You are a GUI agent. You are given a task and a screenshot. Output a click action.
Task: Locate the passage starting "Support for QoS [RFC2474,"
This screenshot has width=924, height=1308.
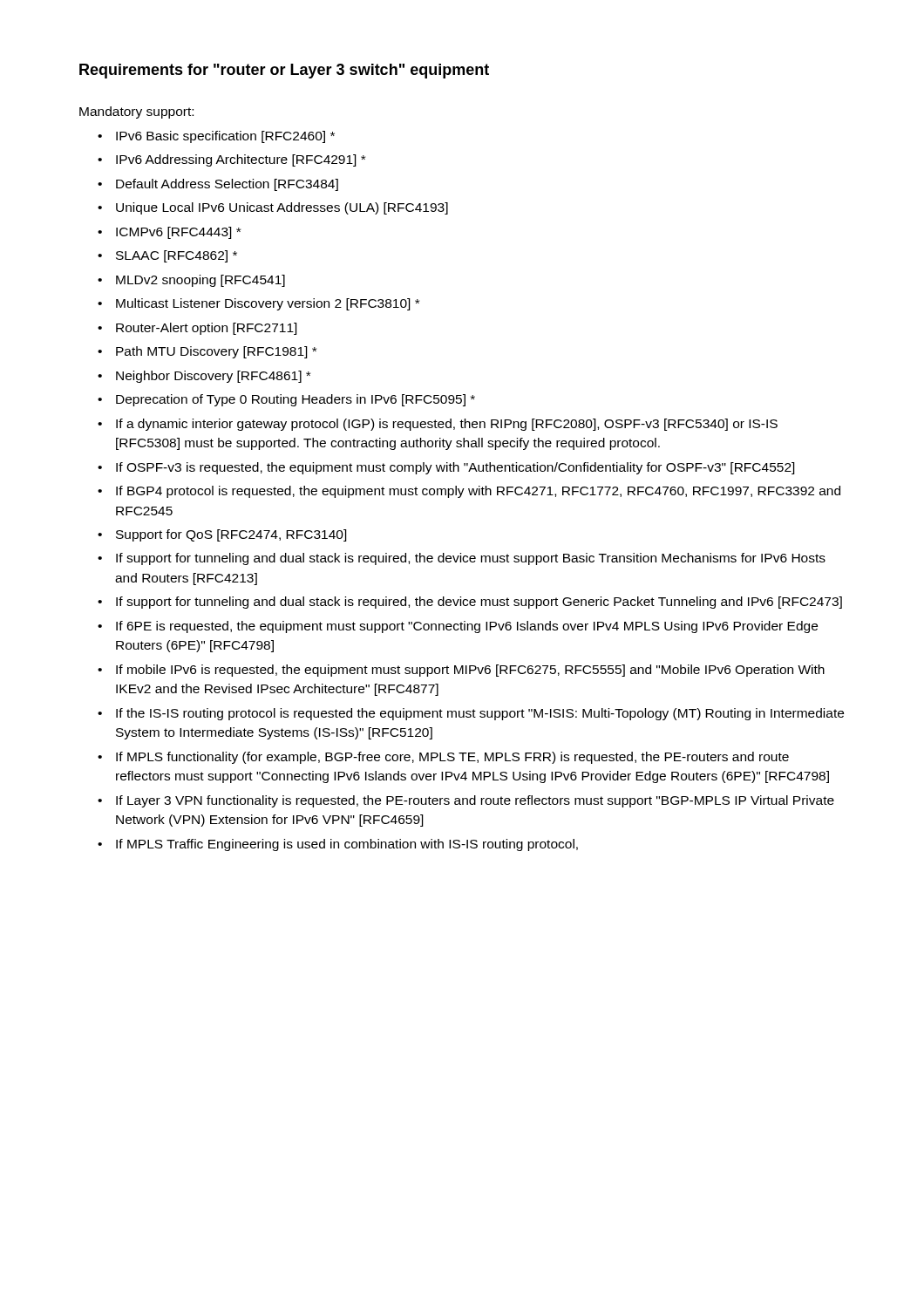(x=231, y=534)
